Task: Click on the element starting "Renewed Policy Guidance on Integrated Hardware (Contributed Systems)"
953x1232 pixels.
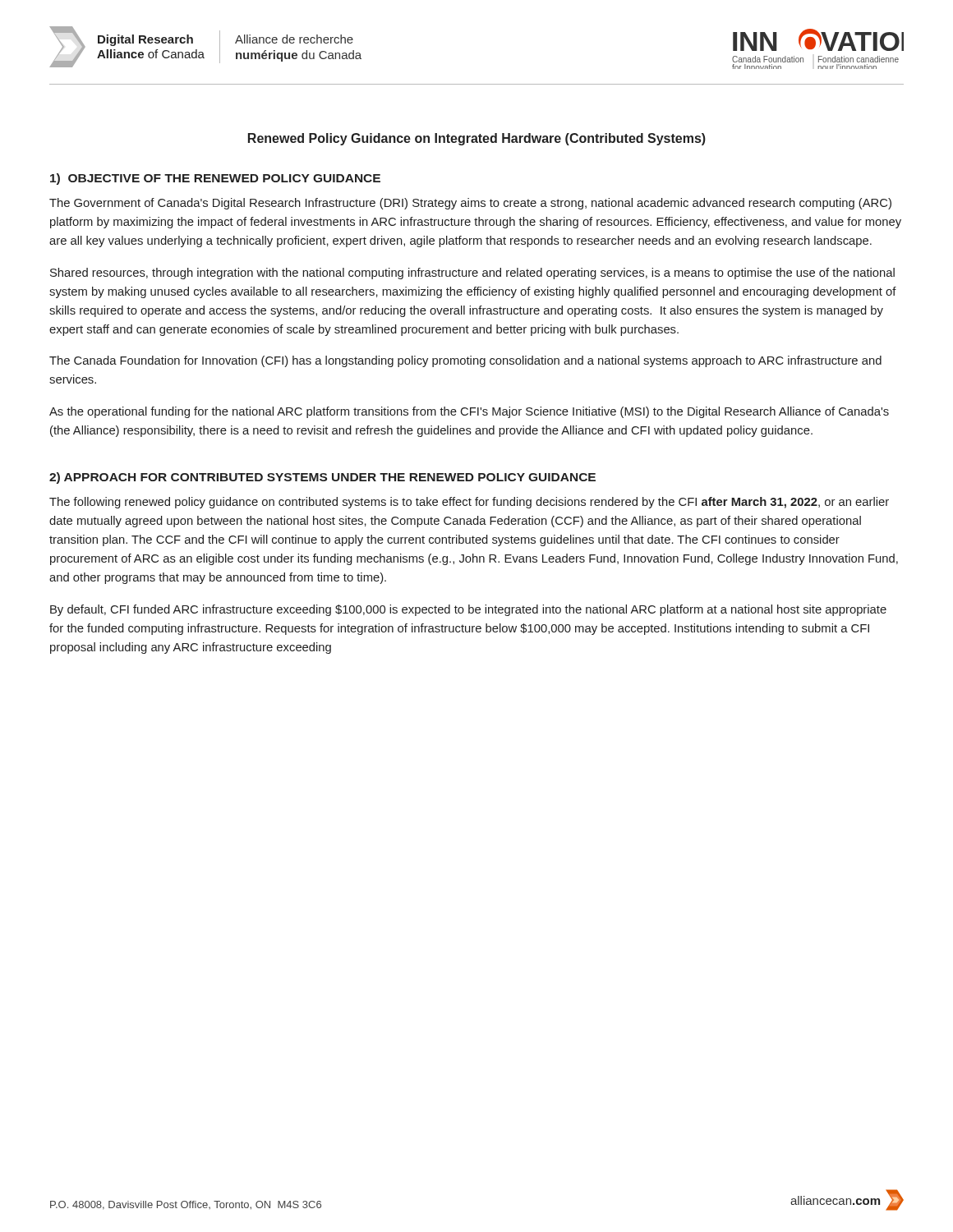Action: (x=476, y=138)
